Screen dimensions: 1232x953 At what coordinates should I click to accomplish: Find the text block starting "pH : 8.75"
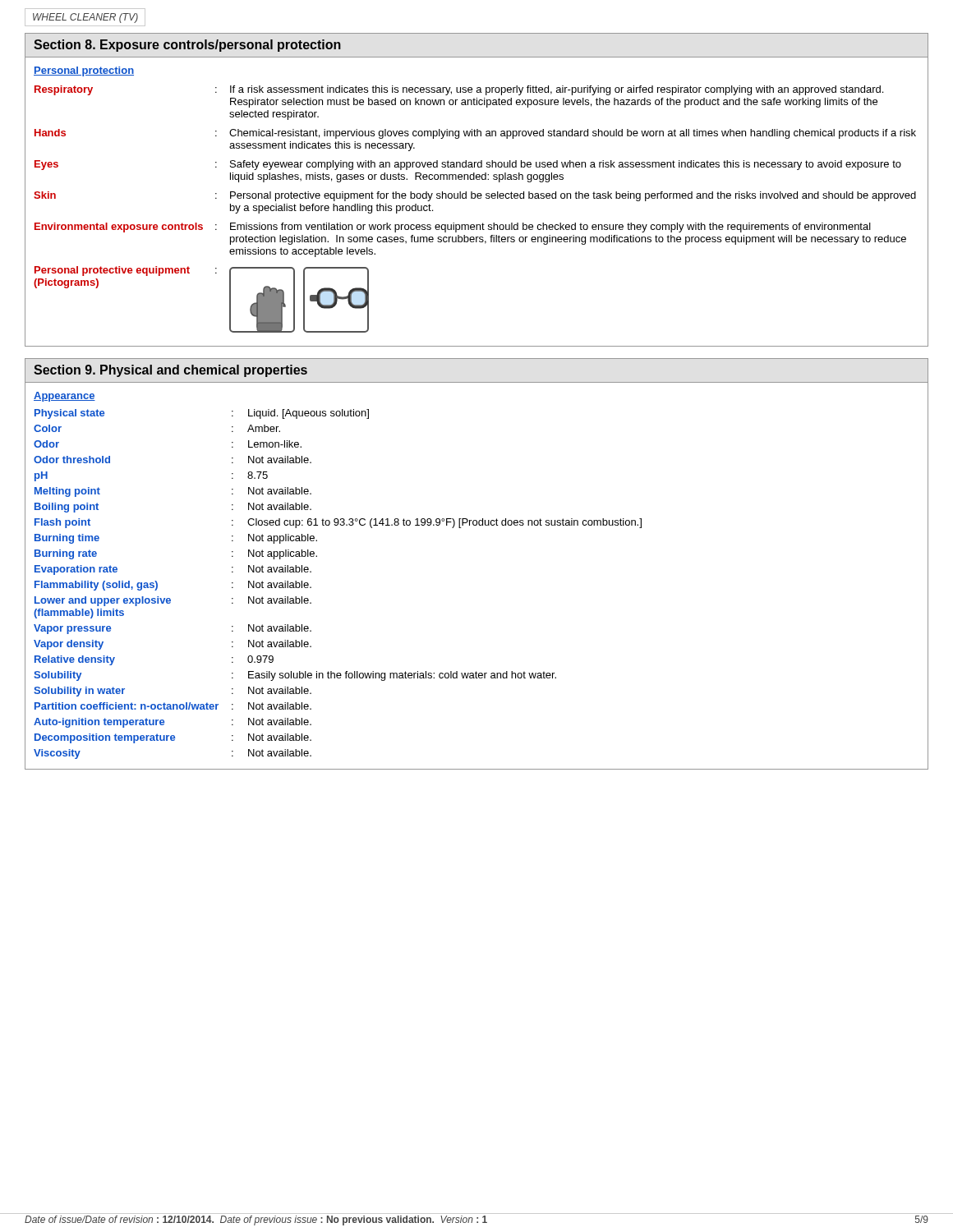click(x=44, y=475)
